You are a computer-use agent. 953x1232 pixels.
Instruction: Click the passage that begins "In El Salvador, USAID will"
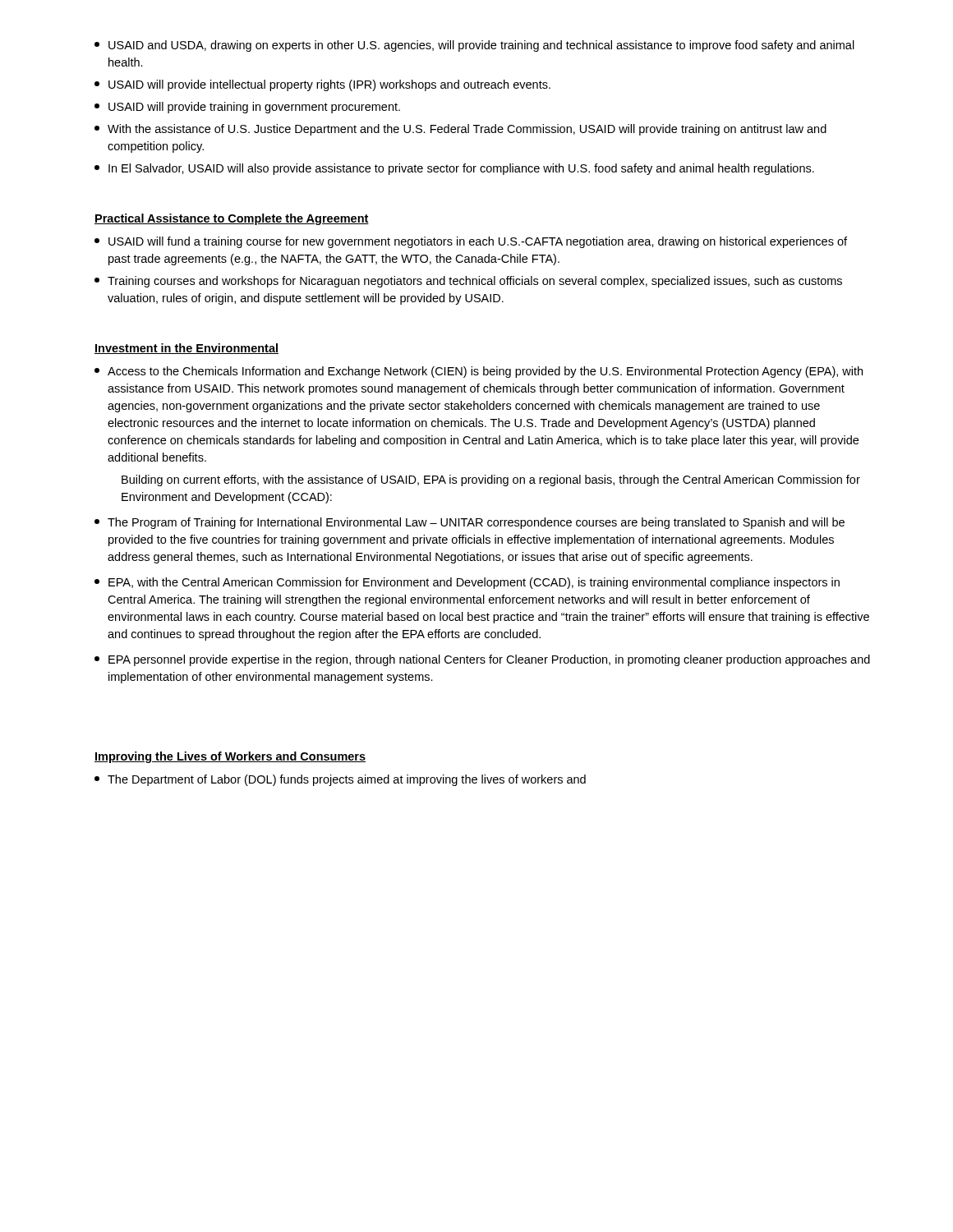coord(483,169)
